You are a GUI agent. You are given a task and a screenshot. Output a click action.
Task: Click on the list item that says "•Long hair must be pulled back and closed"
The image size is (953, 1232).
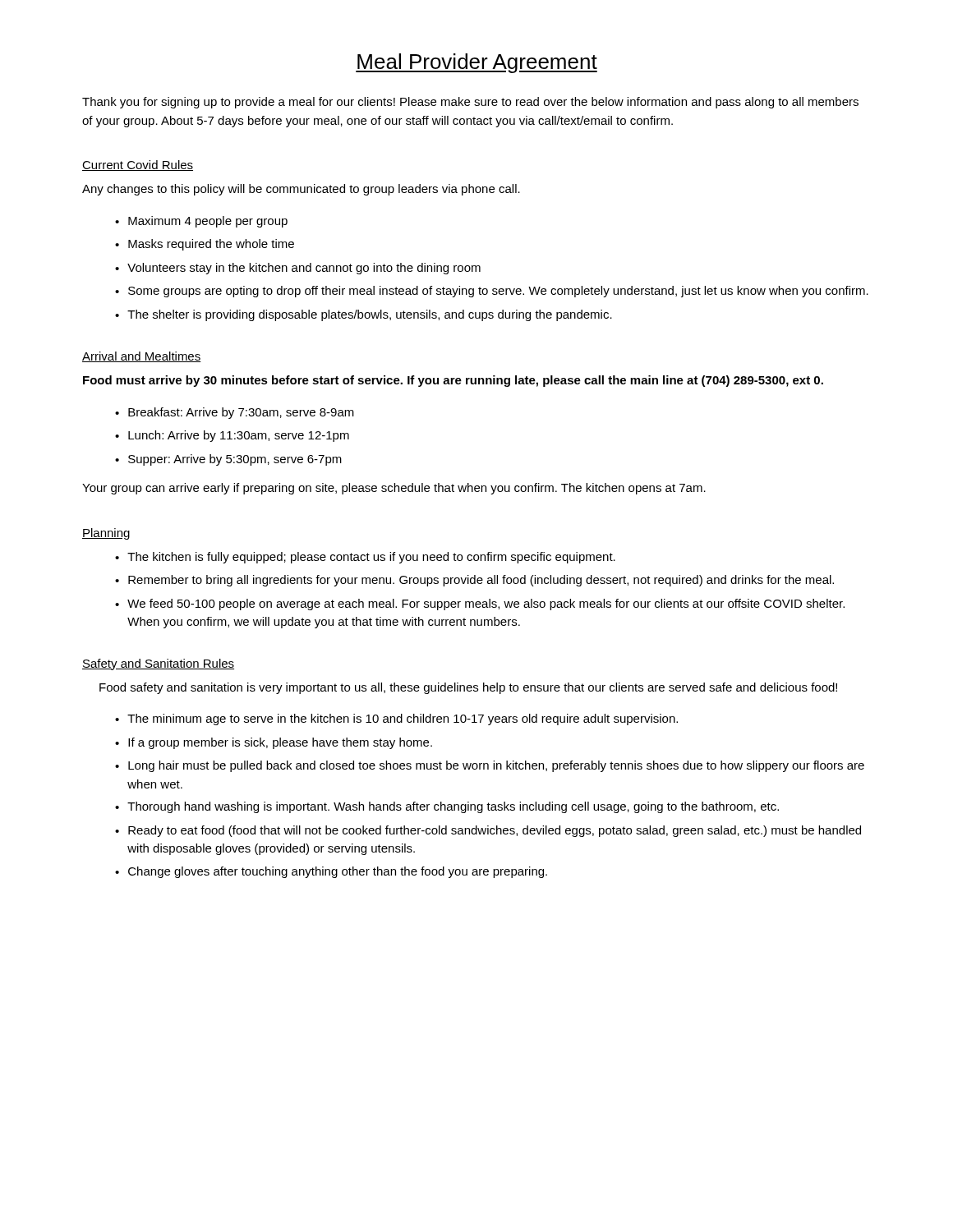[493, 775]
